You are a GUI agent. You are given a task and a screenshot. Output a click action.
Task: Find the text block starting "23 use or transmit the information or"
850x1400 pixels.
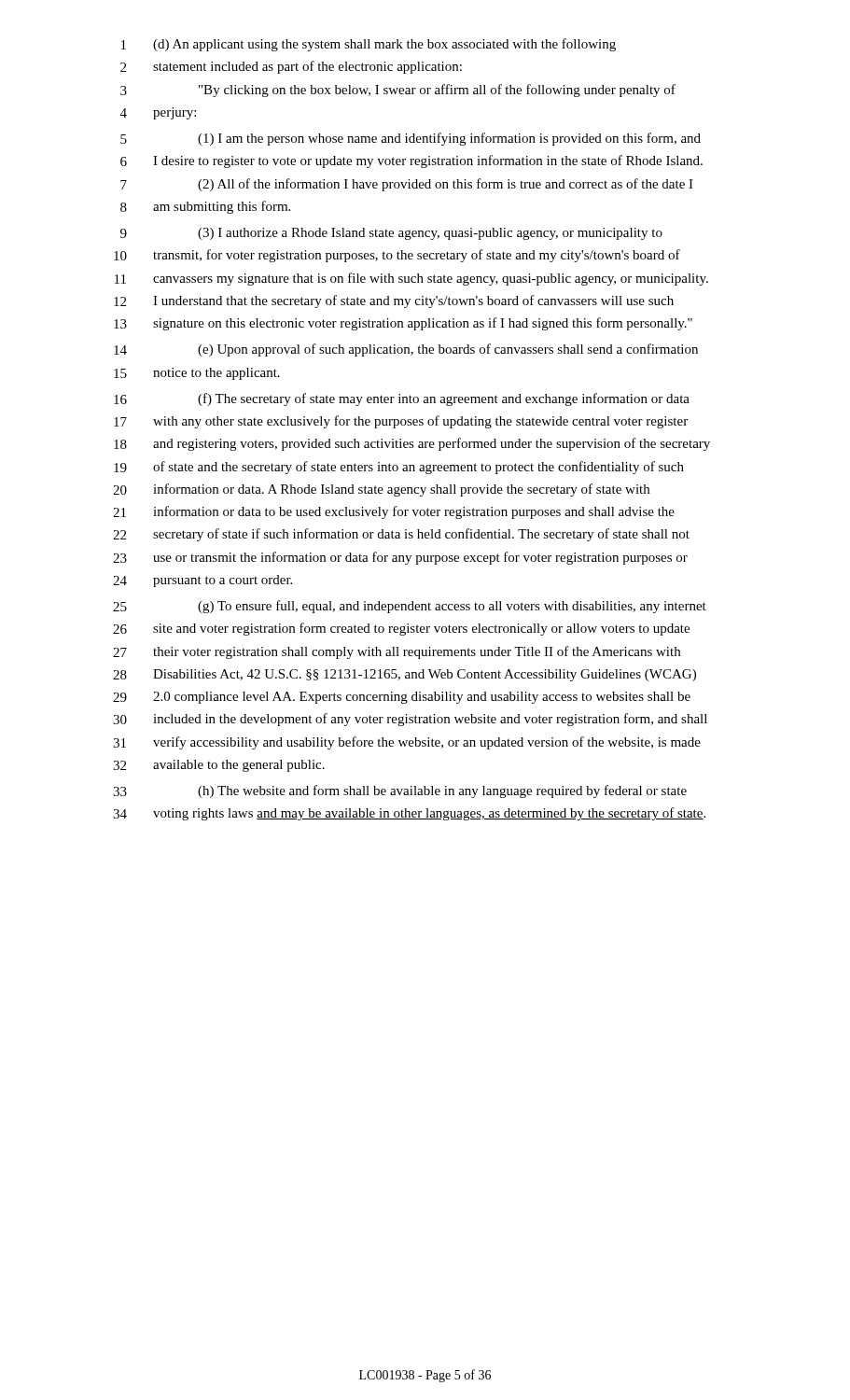[x=444, y=558]
